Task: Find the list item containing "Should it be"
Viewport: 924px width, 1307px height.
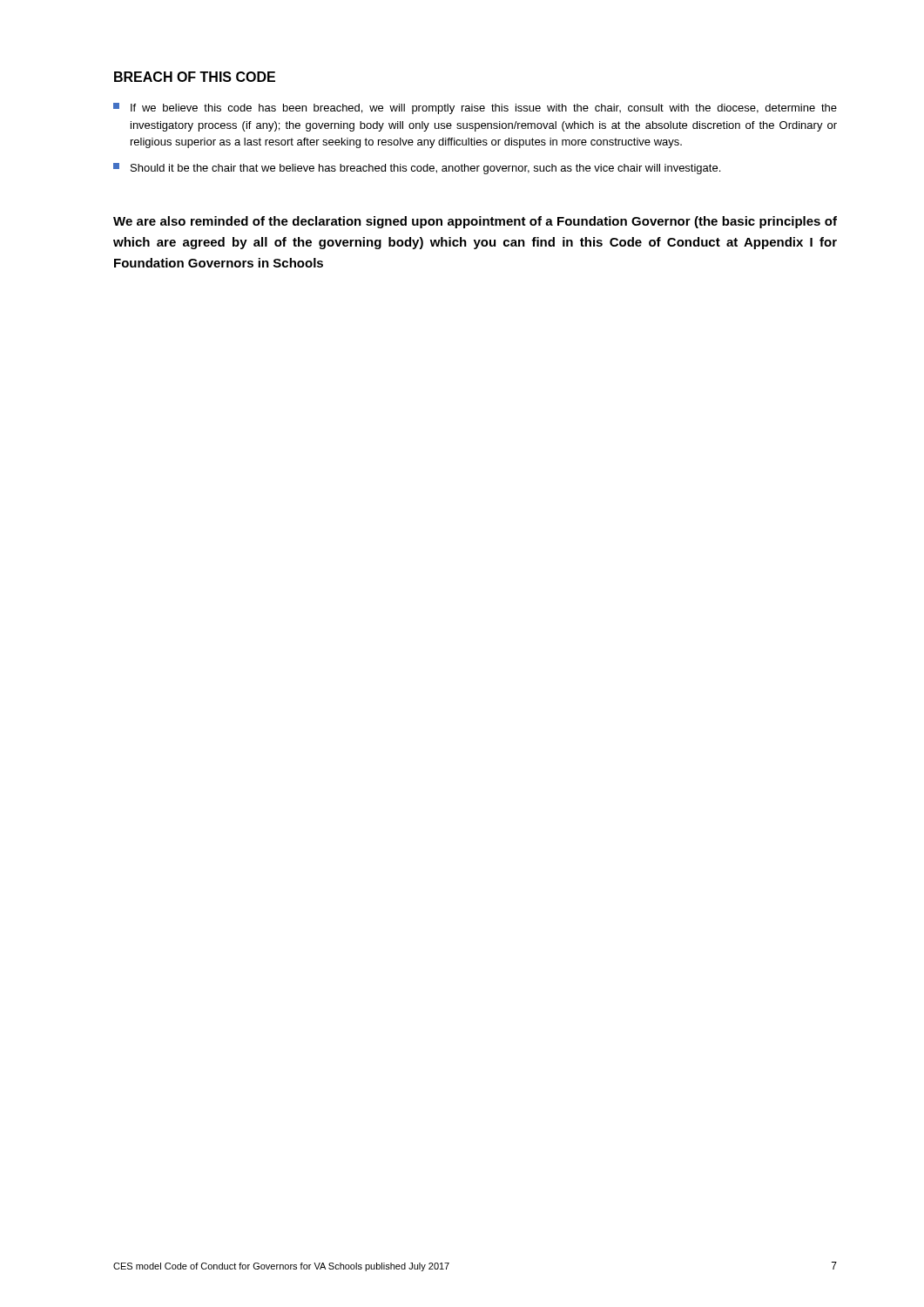Action: click(x=417, y=168)
